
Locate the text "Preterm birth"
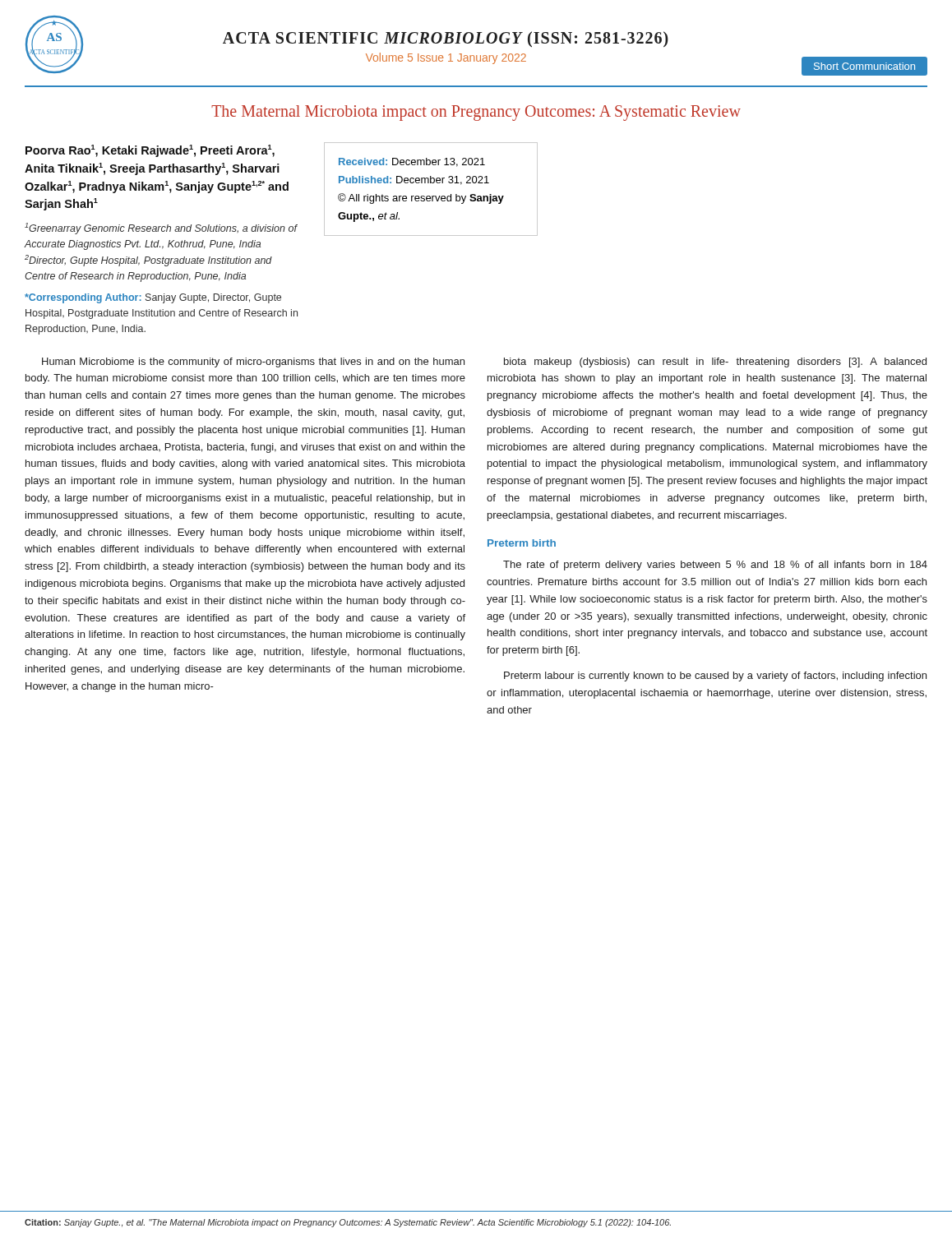coord(522,543)
